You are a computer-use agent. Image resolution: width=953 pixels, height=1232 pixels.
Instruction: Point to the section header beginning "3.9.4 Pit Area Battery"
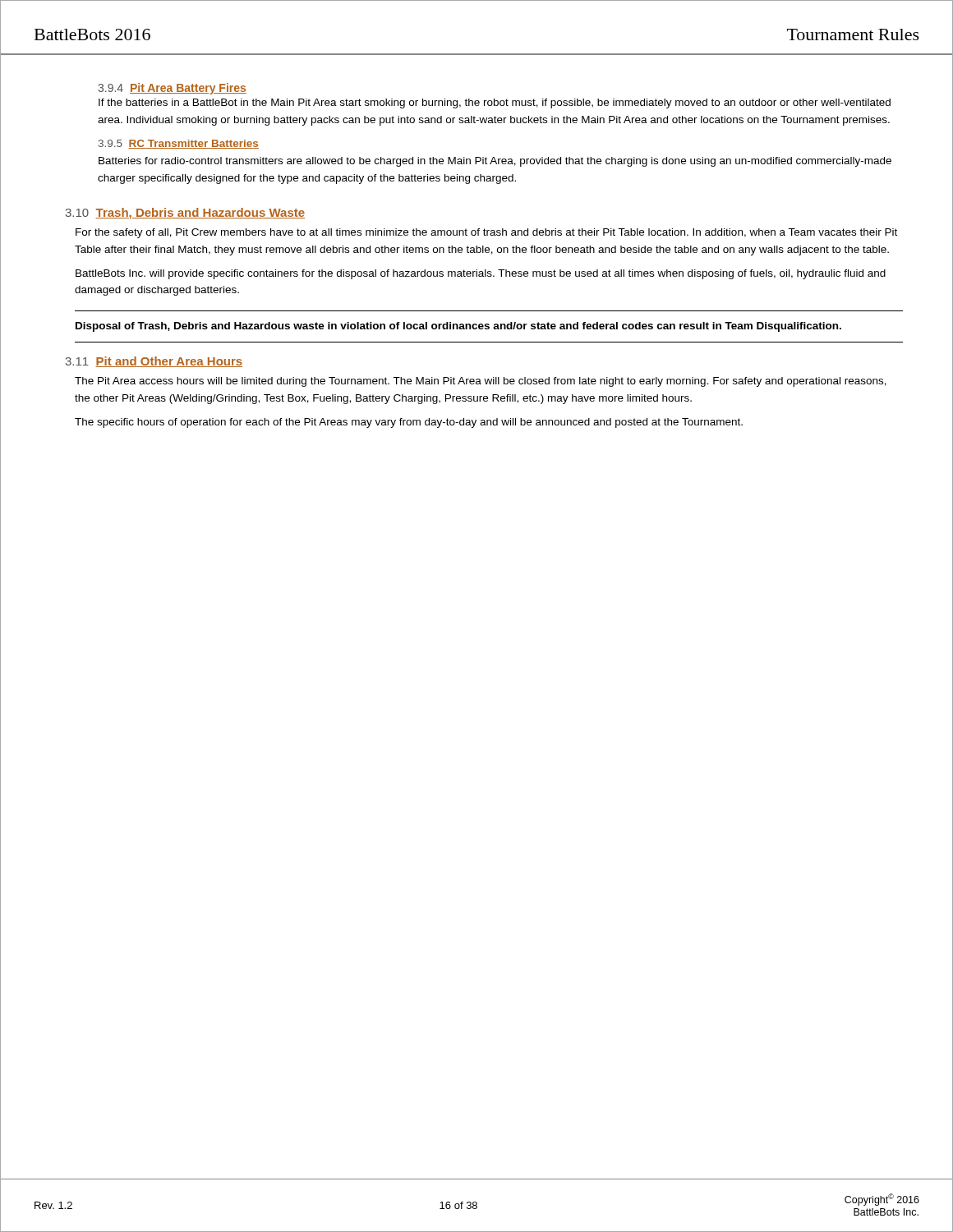(x=172, y=88)
